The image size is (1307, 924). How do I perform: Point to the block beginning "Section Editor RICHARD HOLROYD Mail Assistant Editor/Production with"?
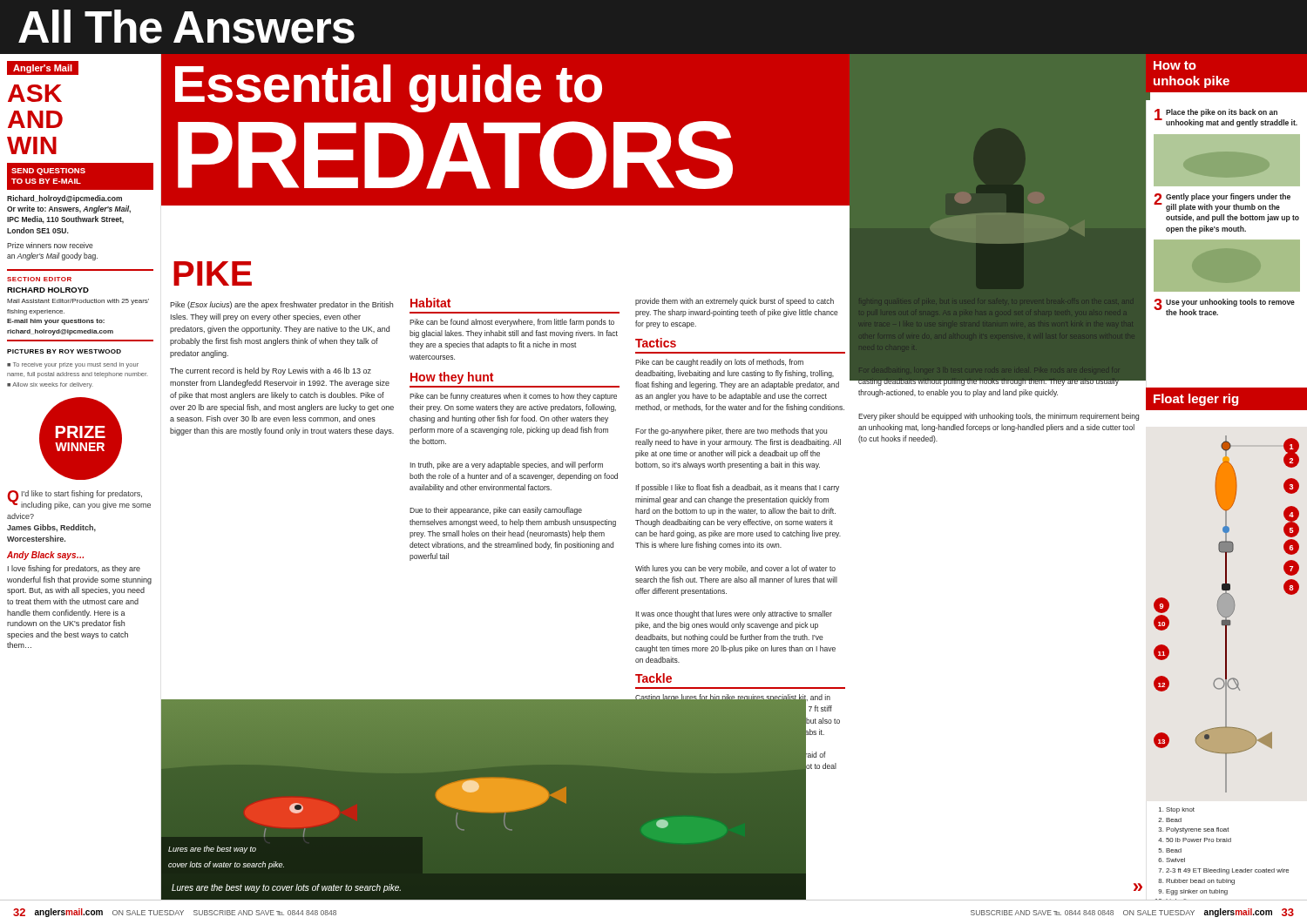80,305
